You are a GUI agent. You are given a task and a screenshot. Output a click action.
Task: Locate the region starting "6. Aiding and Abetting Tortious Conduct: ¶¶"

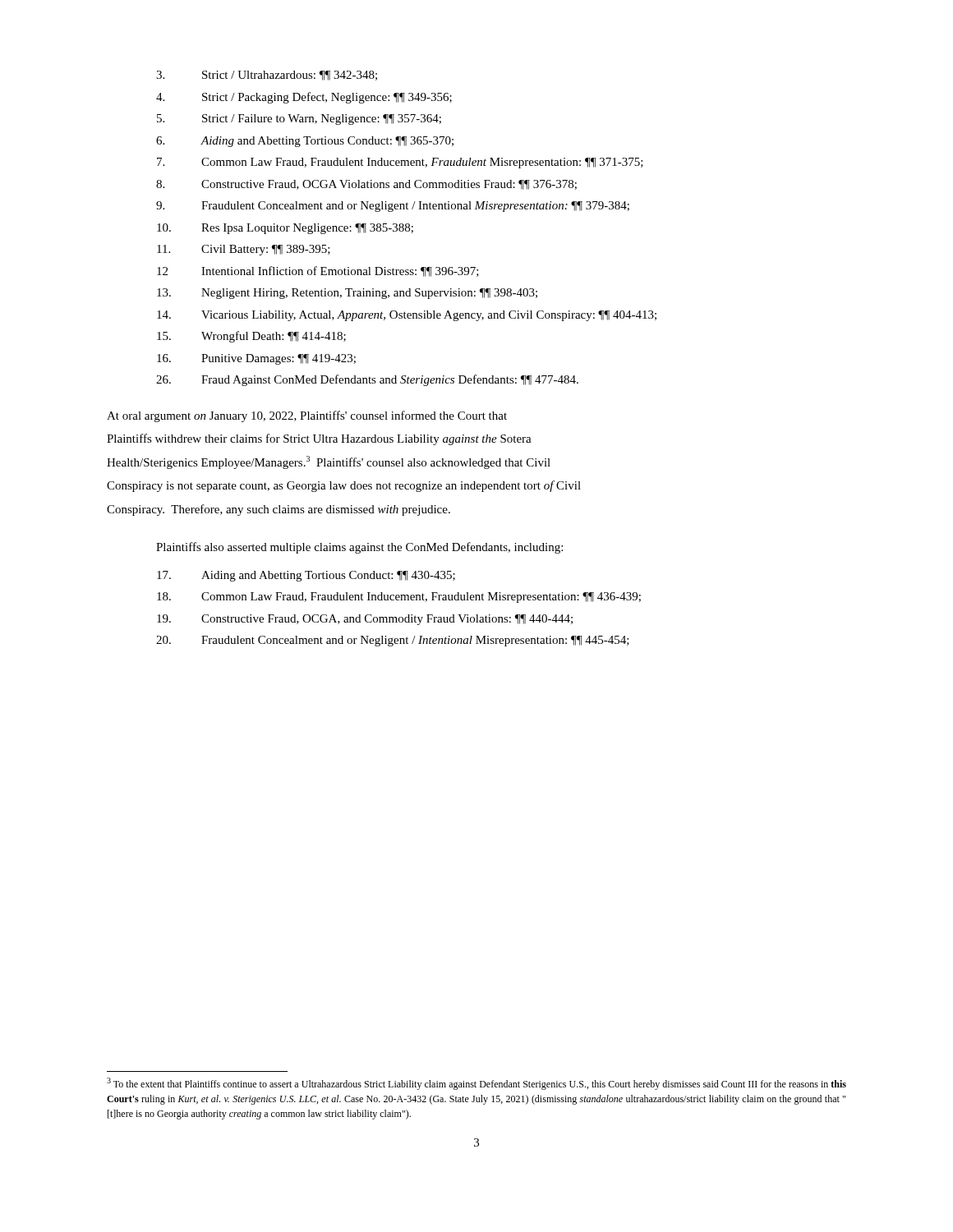click(x=305, y=142)
